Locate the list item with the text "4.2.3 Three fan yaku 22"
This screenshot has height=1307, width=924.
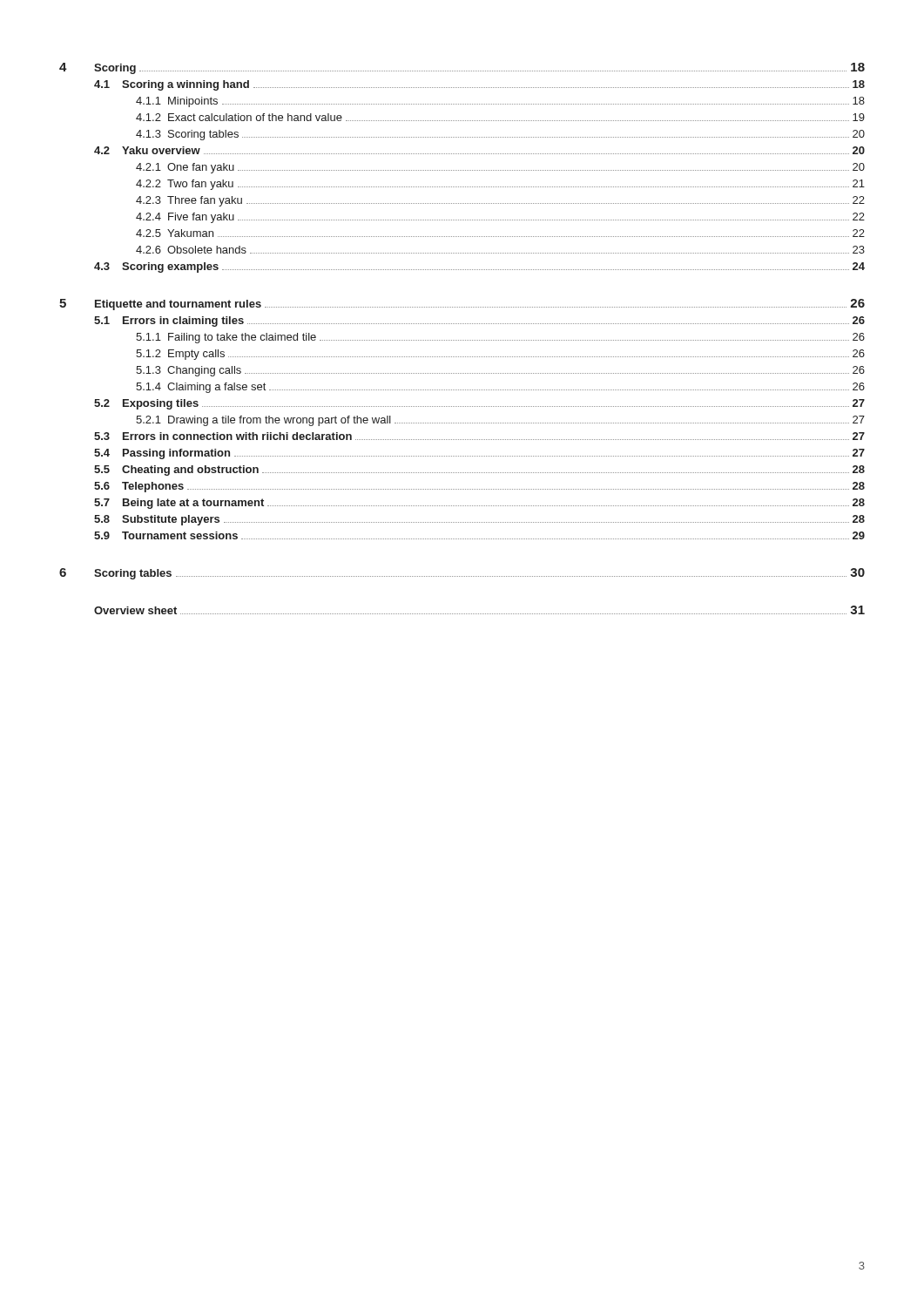click(462, 200)
